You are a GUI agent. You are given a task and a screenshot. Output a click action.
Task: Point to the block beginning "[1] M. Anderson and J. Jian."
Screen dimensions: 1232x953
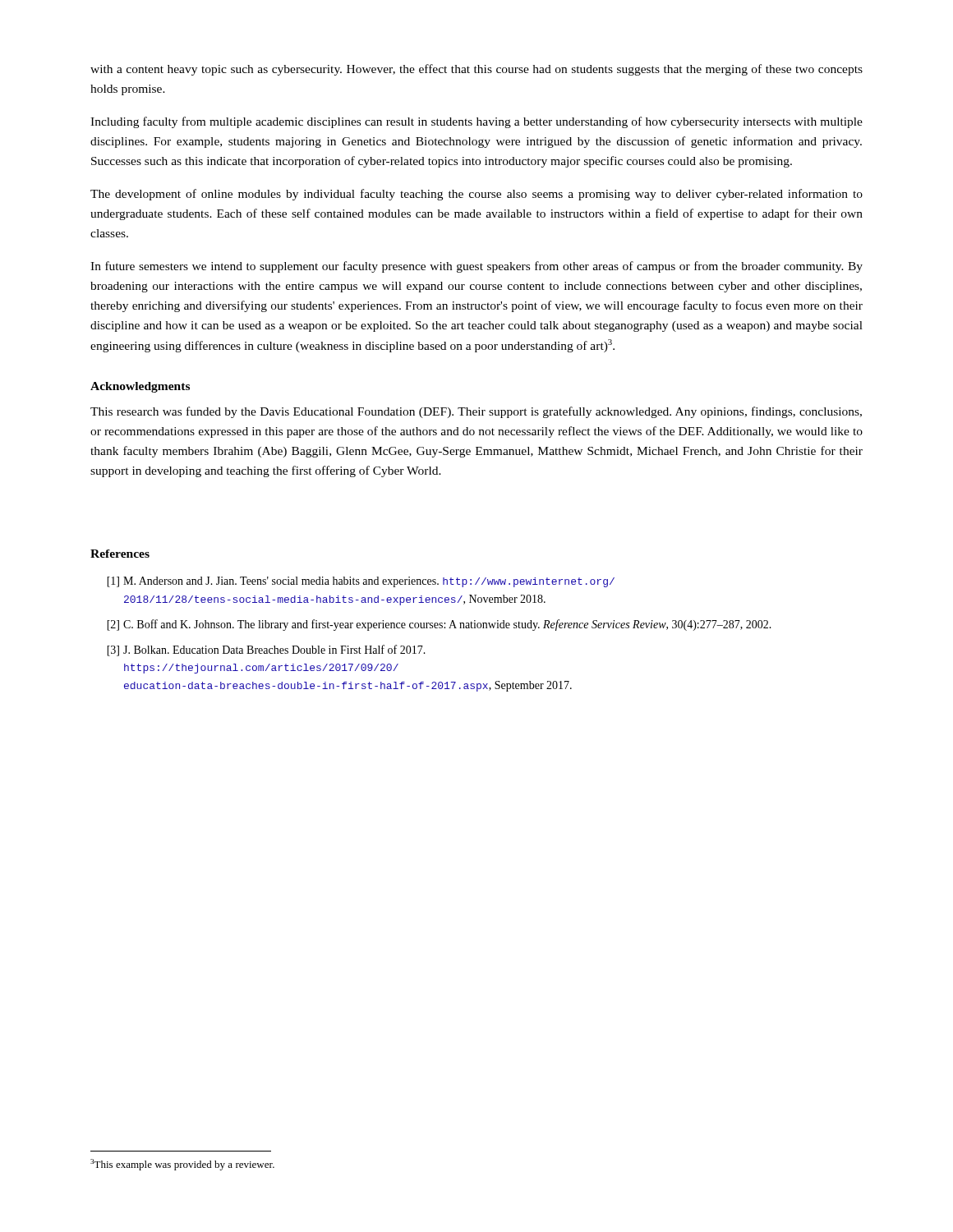pos(476,590)
